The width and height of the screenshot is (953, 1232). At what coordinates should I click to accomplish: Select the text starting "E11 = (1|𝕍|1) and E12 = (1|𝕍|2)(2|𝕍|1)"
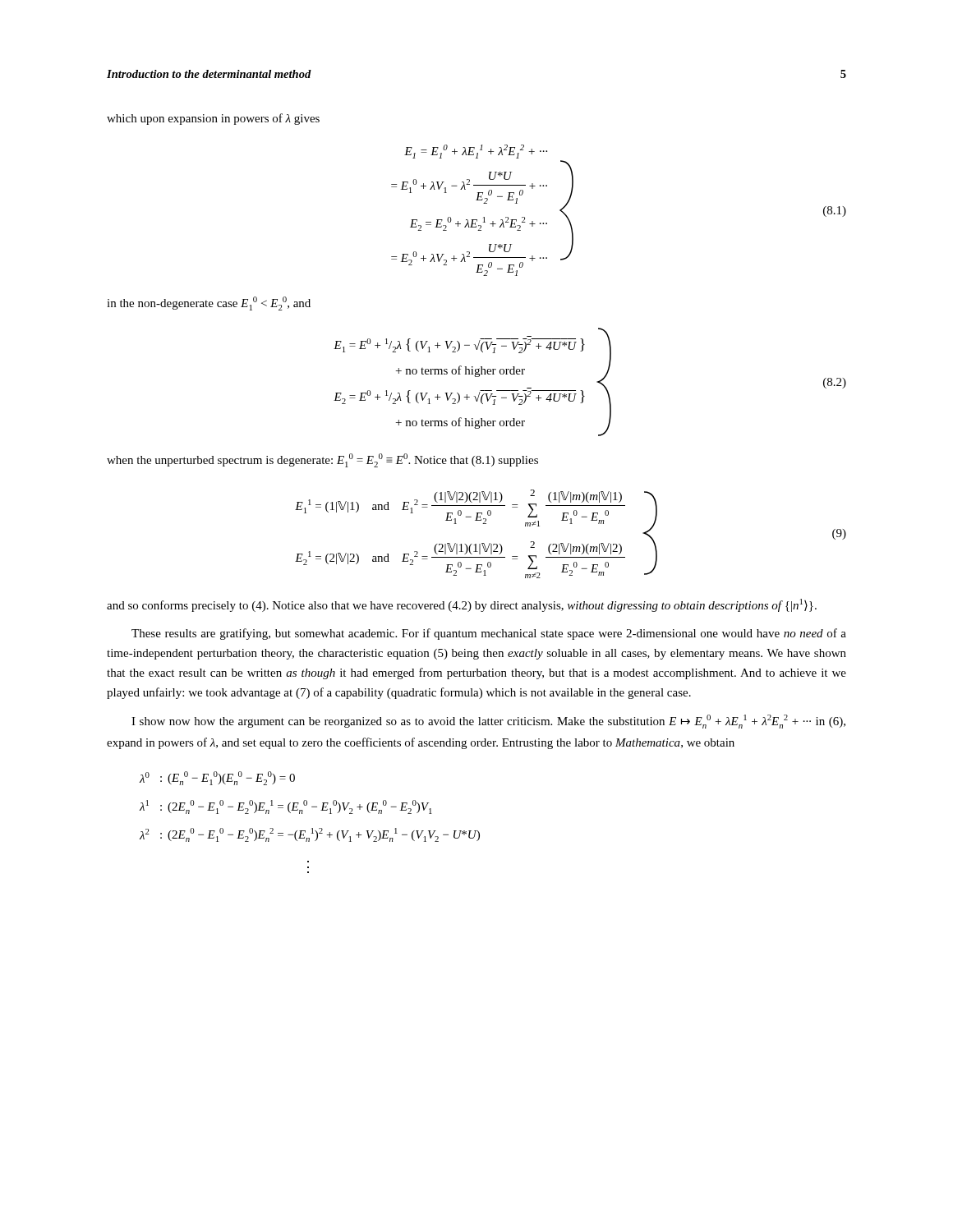(567, 533)
